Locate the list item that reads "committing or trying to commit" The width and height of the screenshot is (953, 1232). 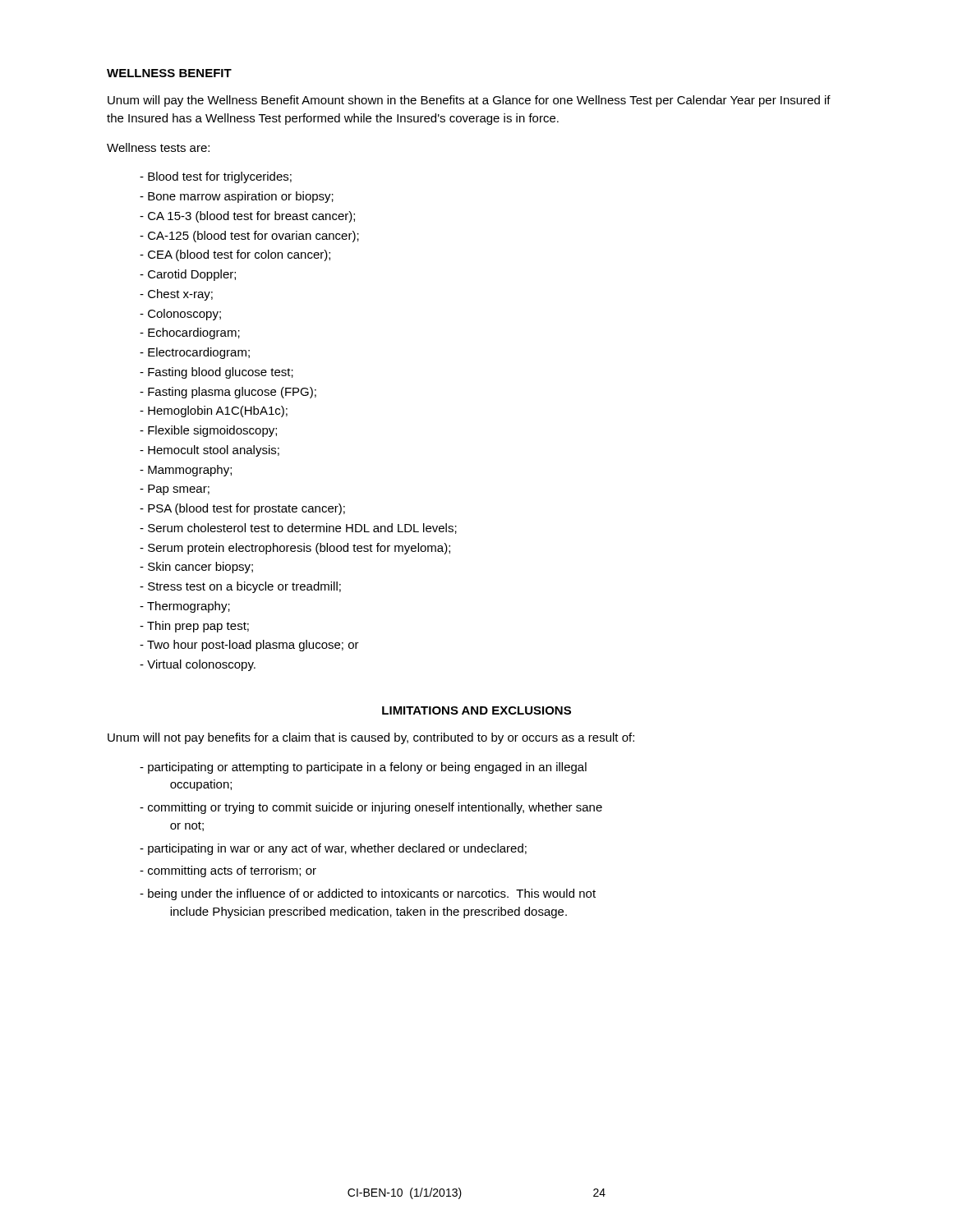coord(371,816)
